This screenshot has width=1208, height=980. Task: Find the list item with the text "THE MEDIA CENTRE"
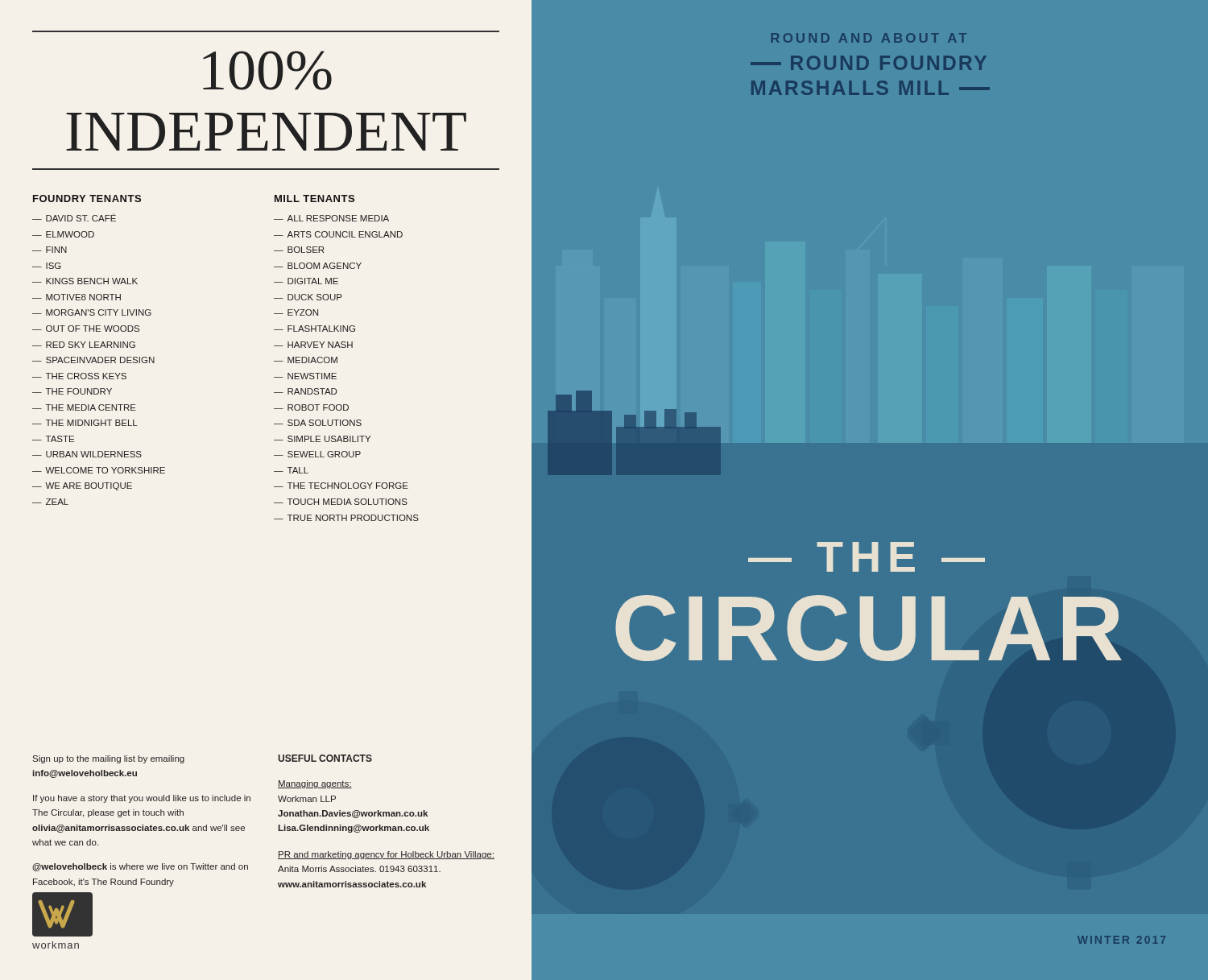91,407
